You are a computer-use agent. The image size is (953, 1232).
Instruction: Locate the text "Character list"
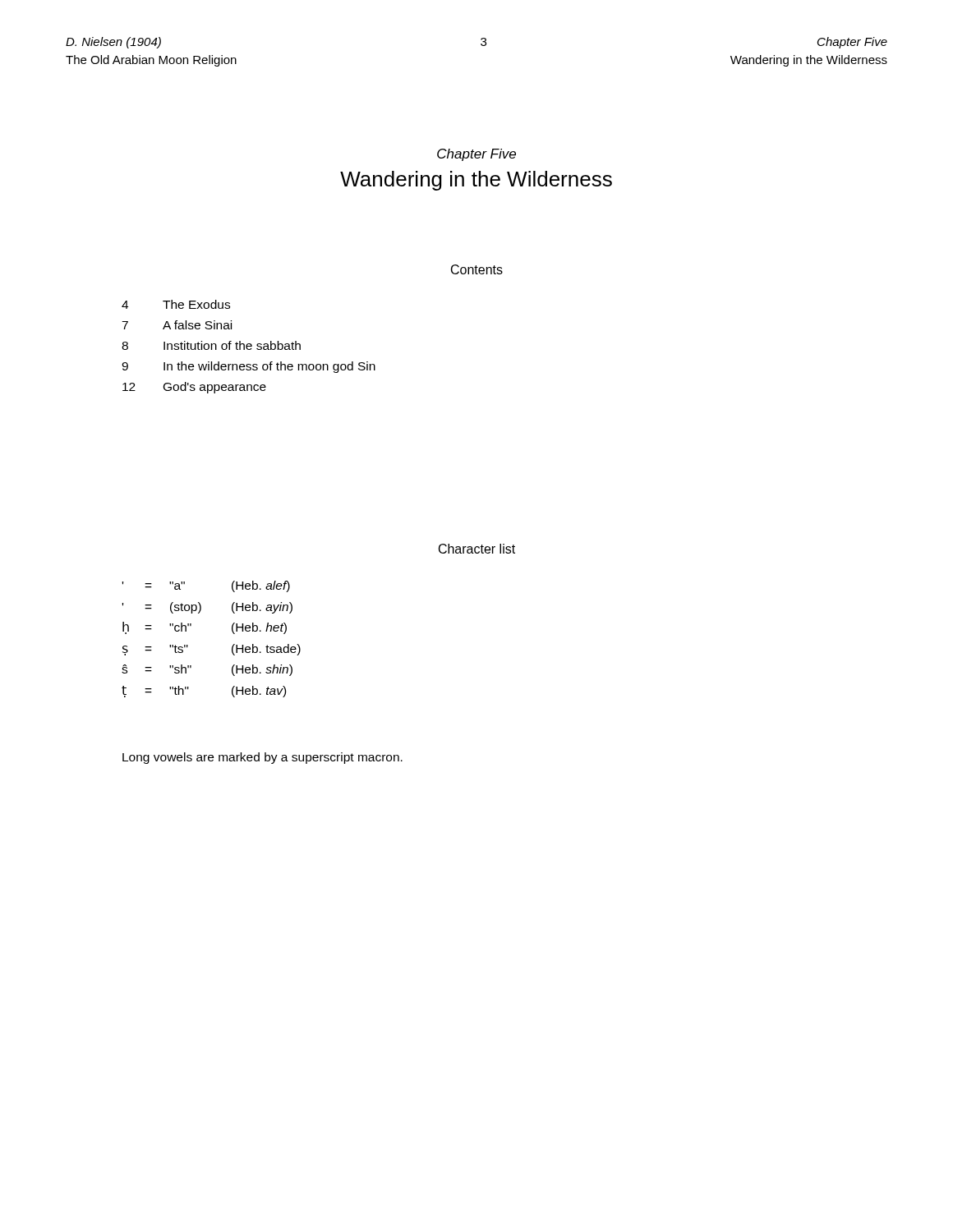(x=476, y=549)
